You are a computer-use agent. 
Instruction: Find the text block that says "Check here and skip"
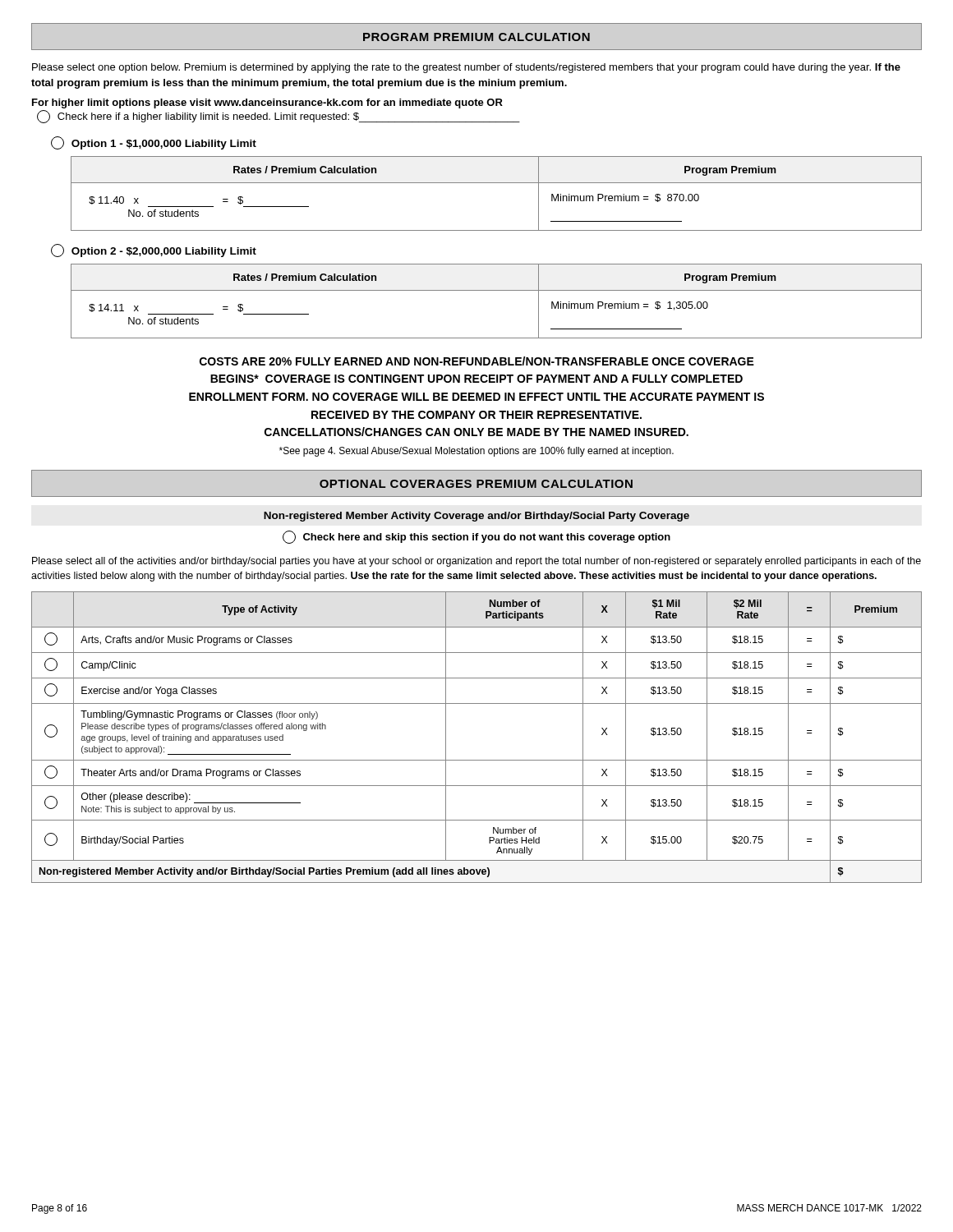pyautogui.click(x=476, y=537)
